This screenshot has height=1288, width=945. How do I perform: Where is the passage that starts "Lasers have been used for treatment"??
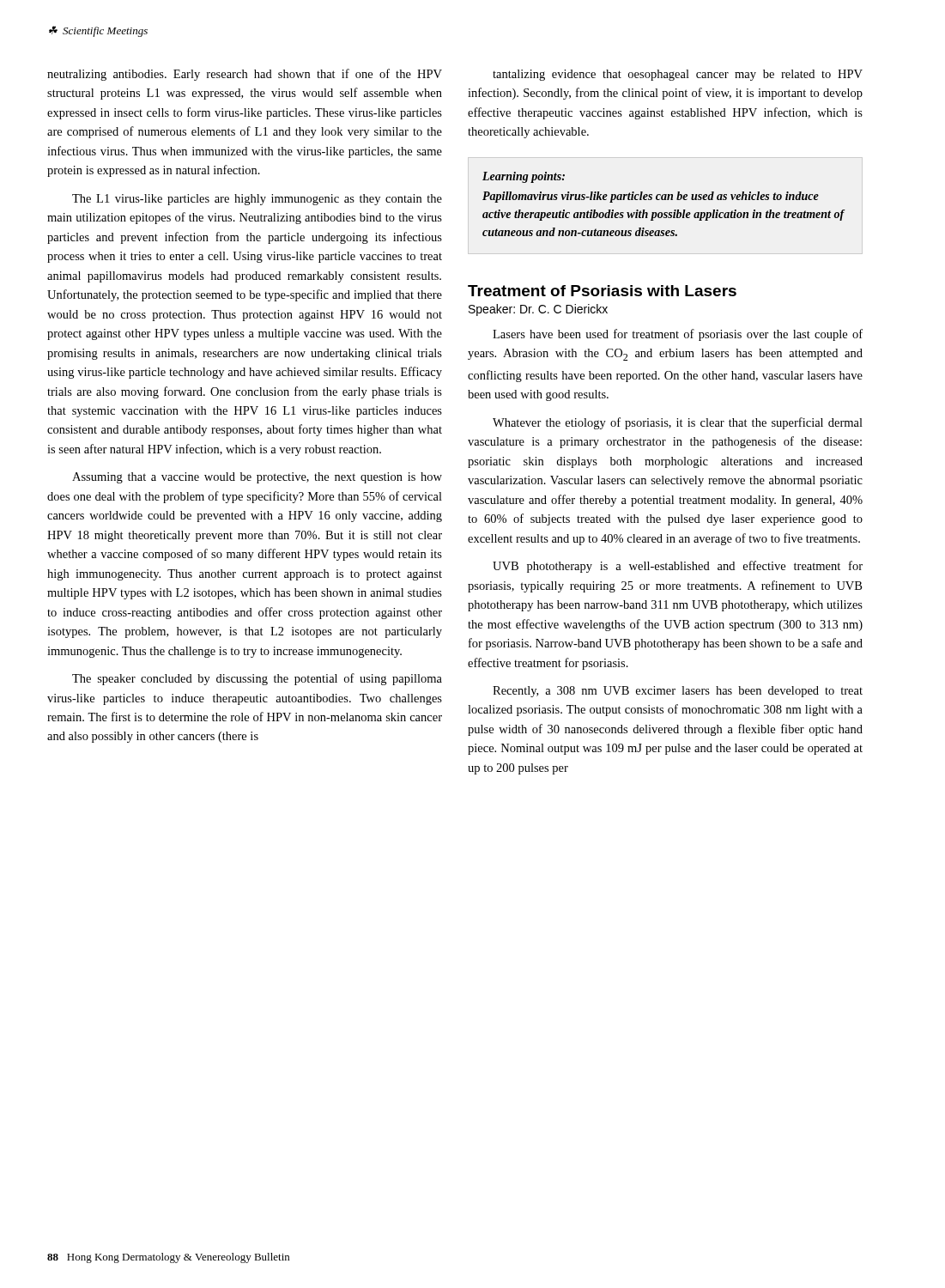click(665, 551)
